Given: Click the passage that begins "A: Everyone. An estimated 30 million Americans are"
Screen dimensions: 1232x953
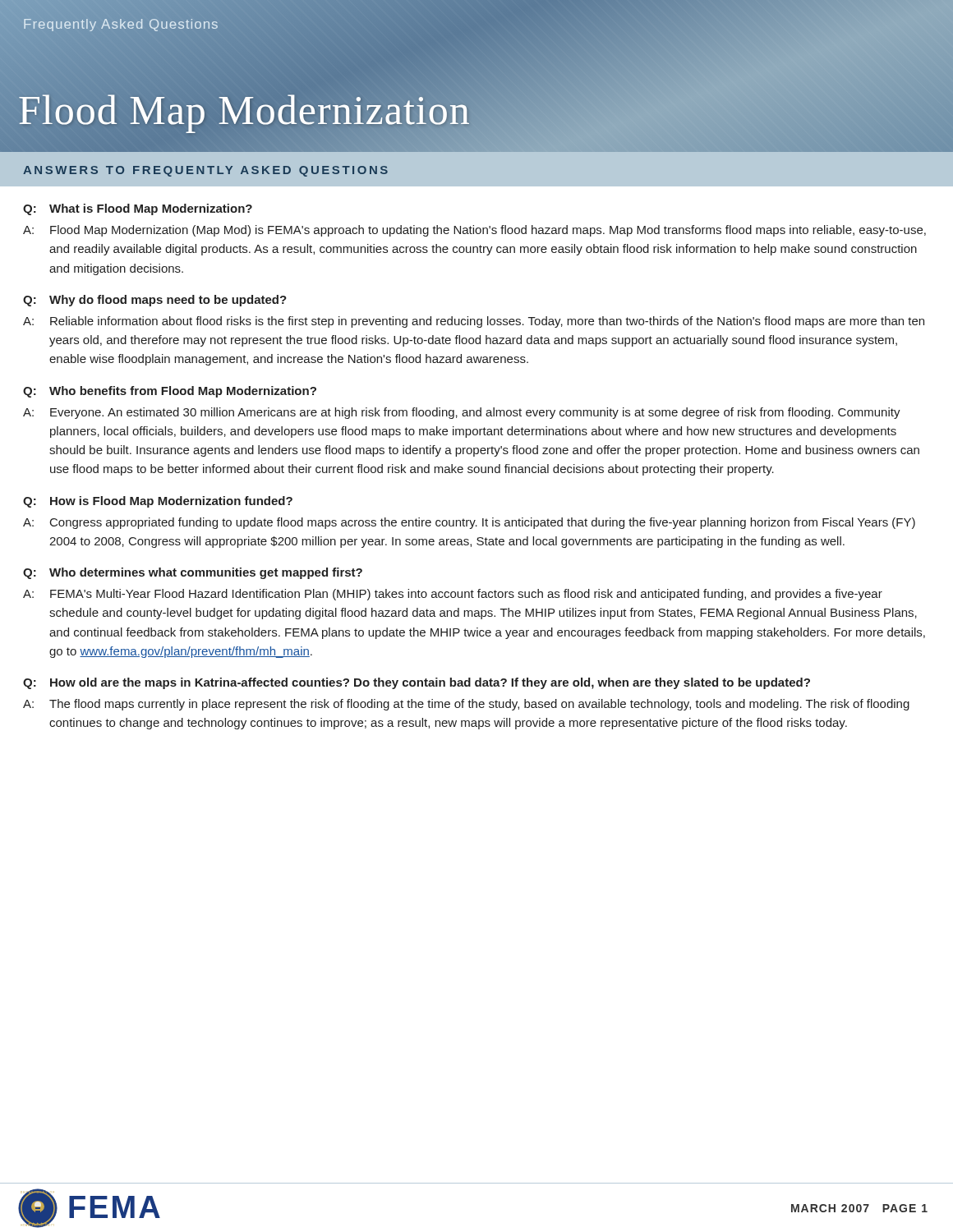Looking at the screenshot, I should tap(476, 440).
